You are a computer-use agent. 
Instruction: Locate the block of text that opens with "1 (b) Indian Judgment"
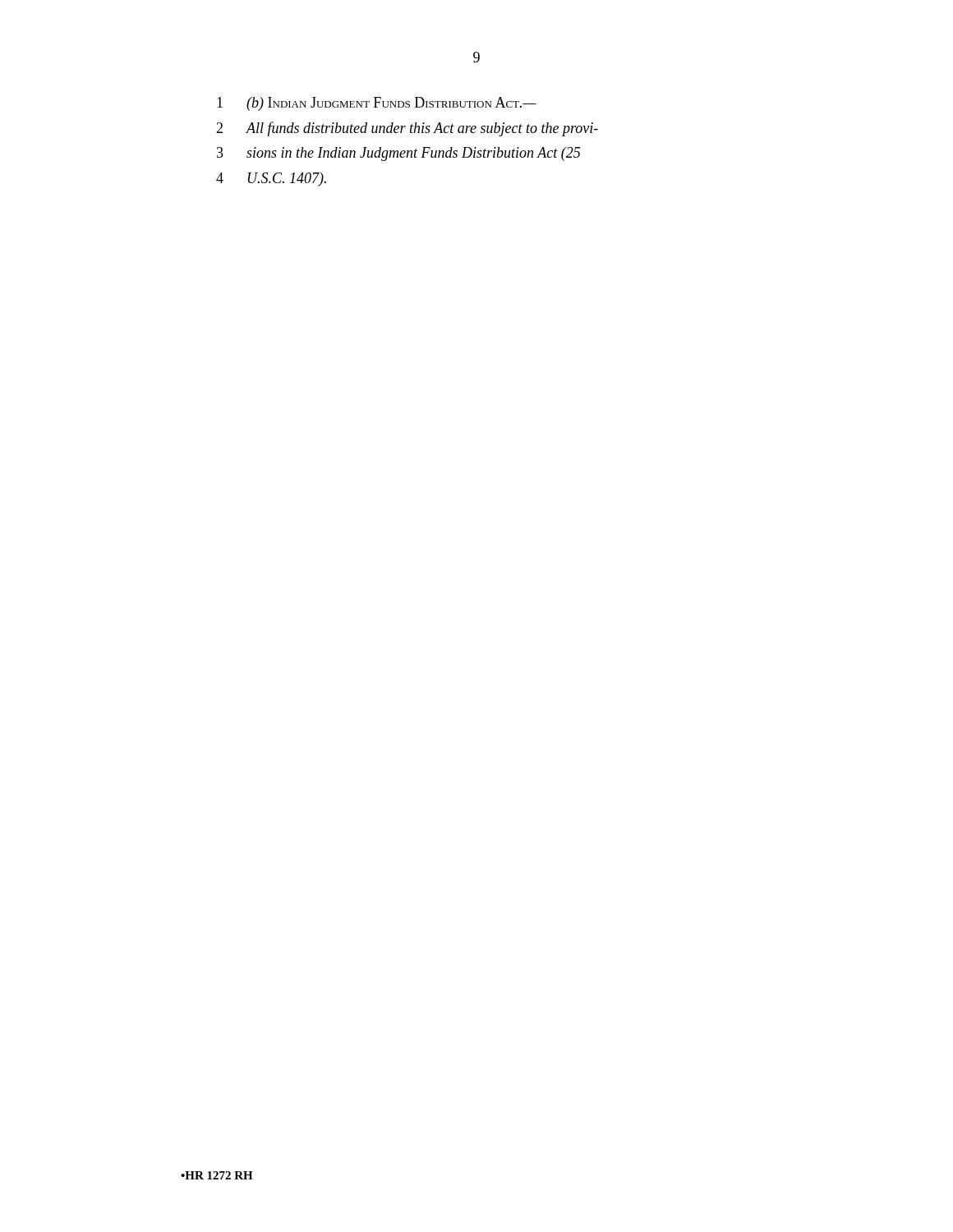(x=501, y=141)
